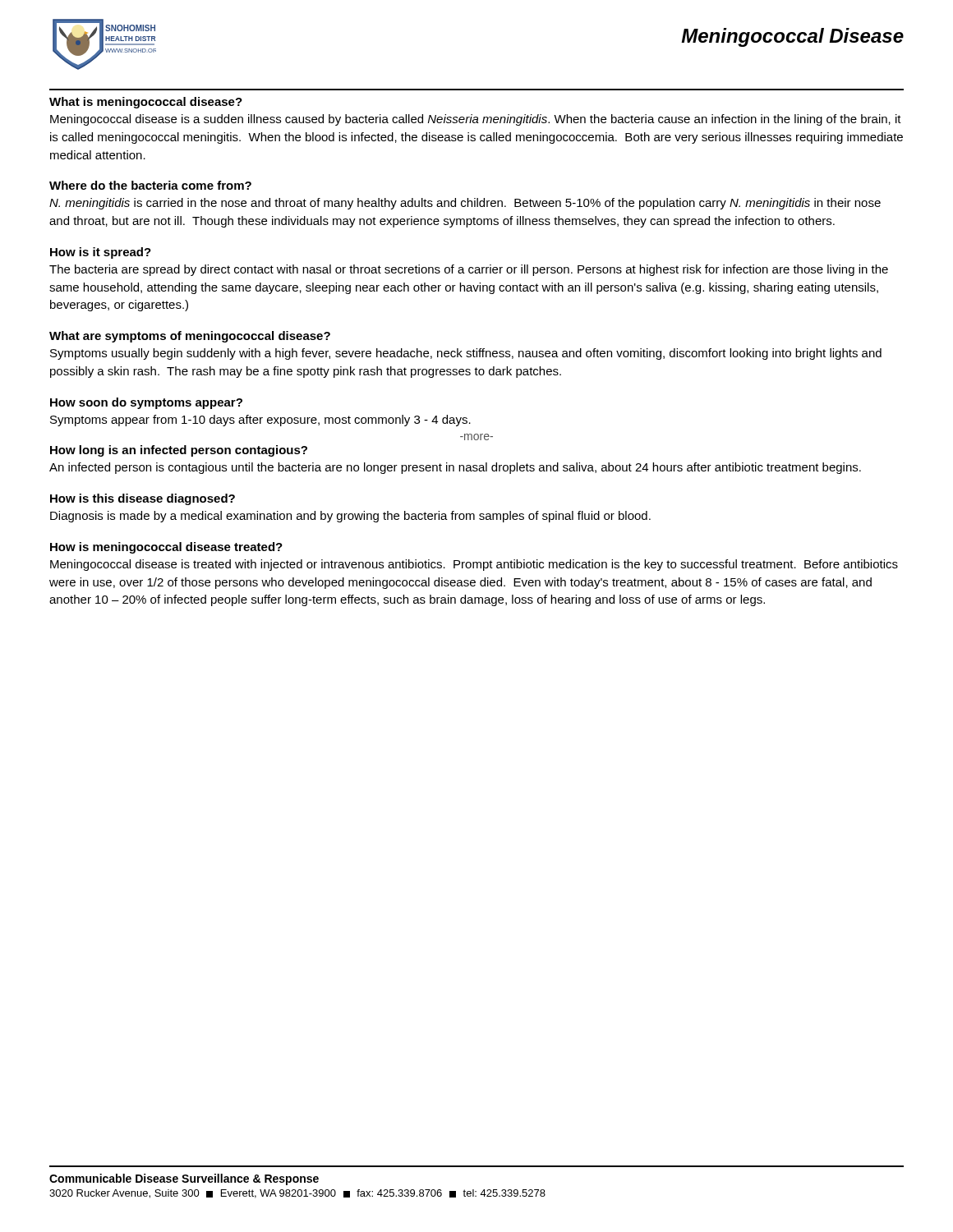The height and width of the screenshot is (1232, 953).
Task: Select the logo
Action: pyautogui.click(x=103, y=45)
